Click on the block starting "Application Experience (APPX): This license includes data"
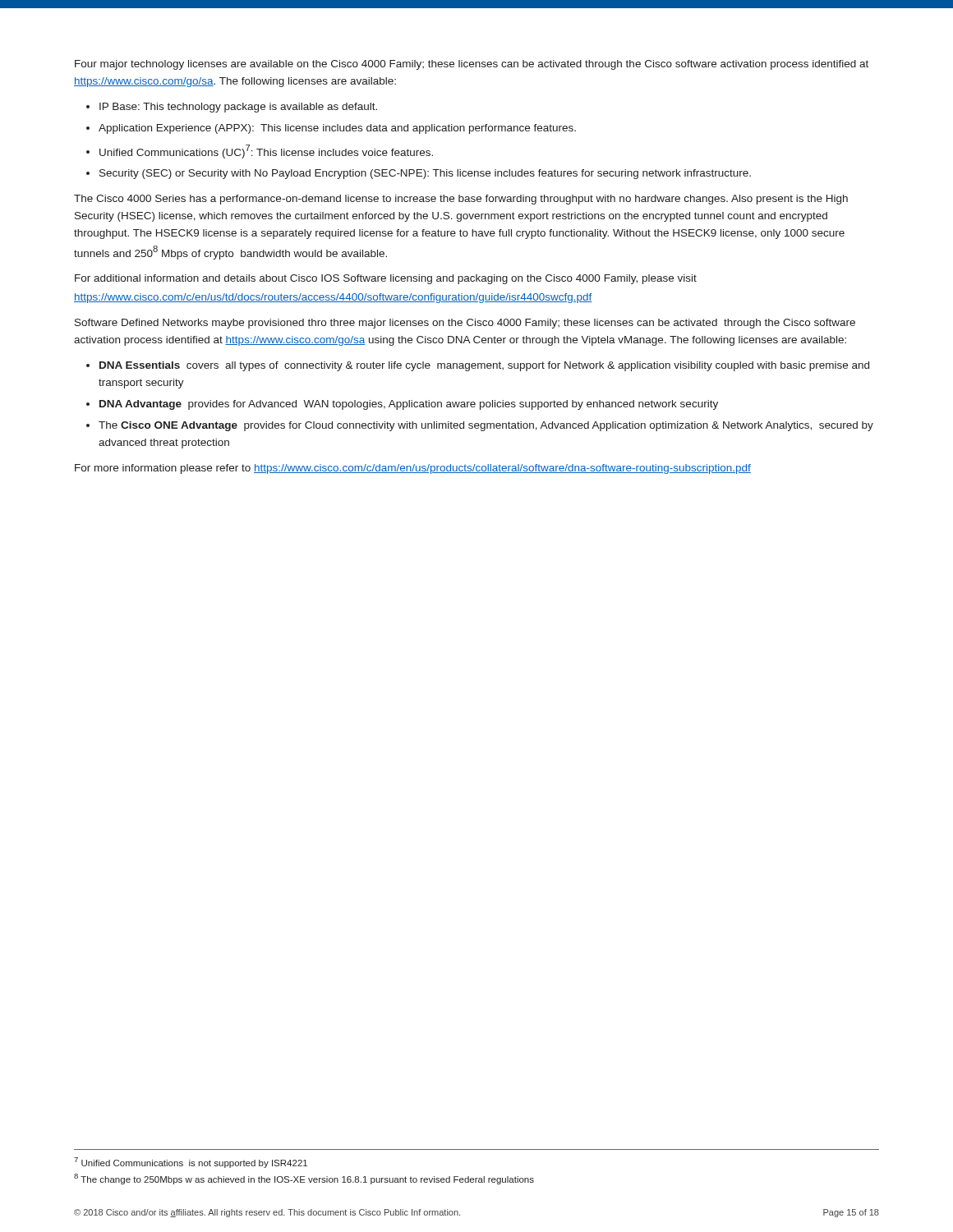Screen dimensions: 1232x953 click(338, 128)
